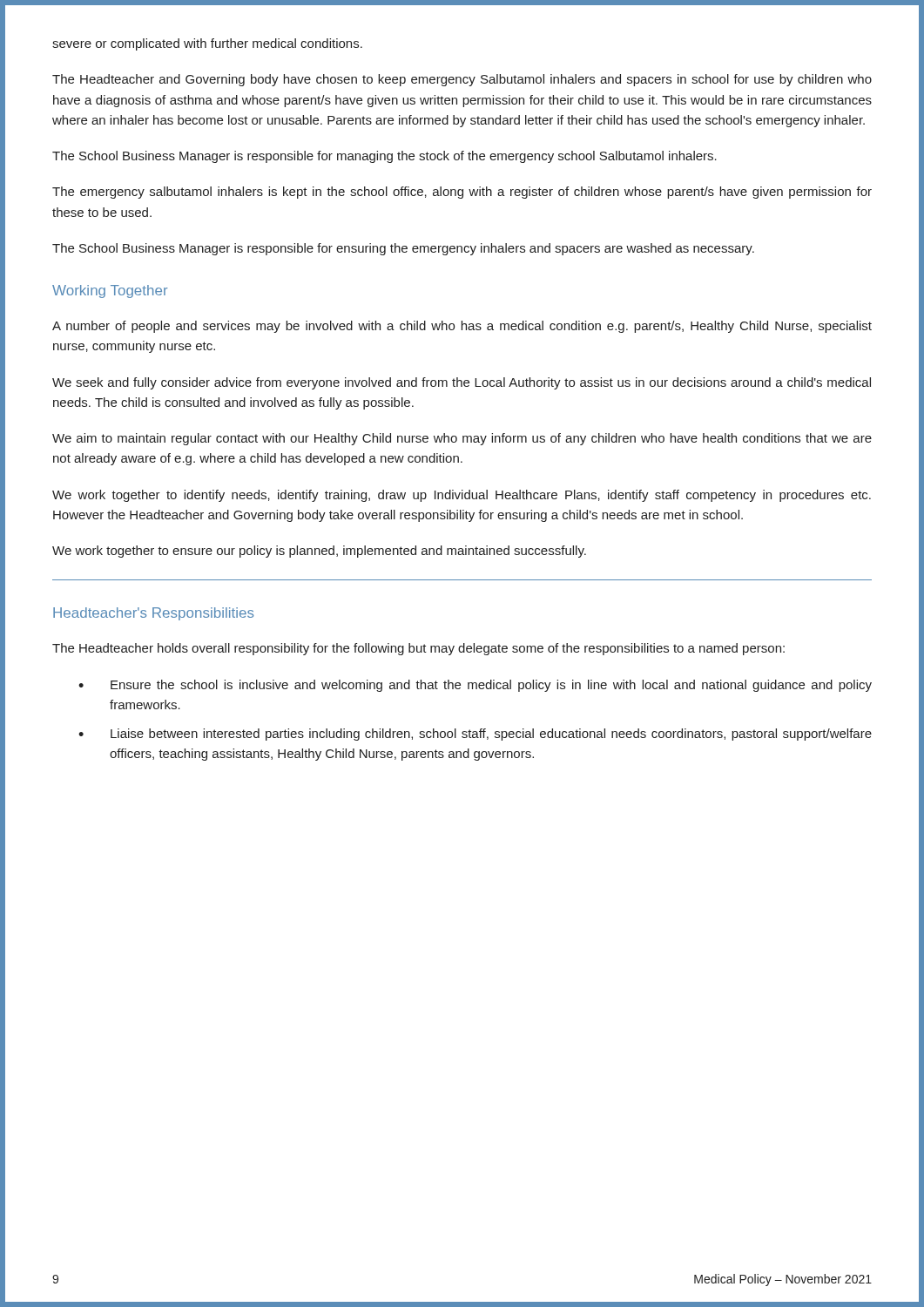Screen dimensions: 1307x924
Task: Click on the text starting "Headteacher's Responsibilities"
Action: click(x=153, y=613)
